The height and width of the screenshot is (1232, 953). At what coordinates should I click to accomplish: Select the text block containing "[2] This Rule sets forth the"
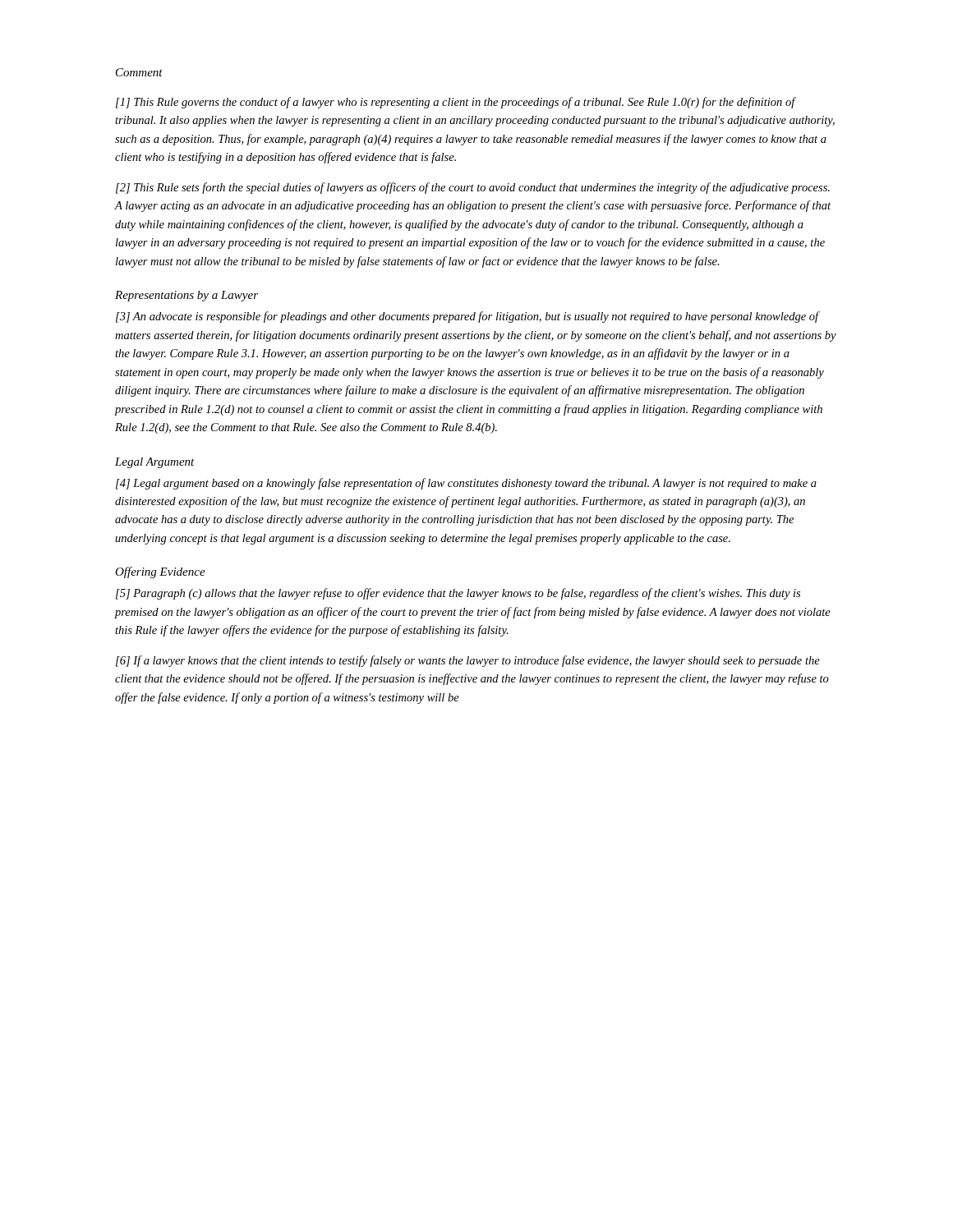(473, 224)
